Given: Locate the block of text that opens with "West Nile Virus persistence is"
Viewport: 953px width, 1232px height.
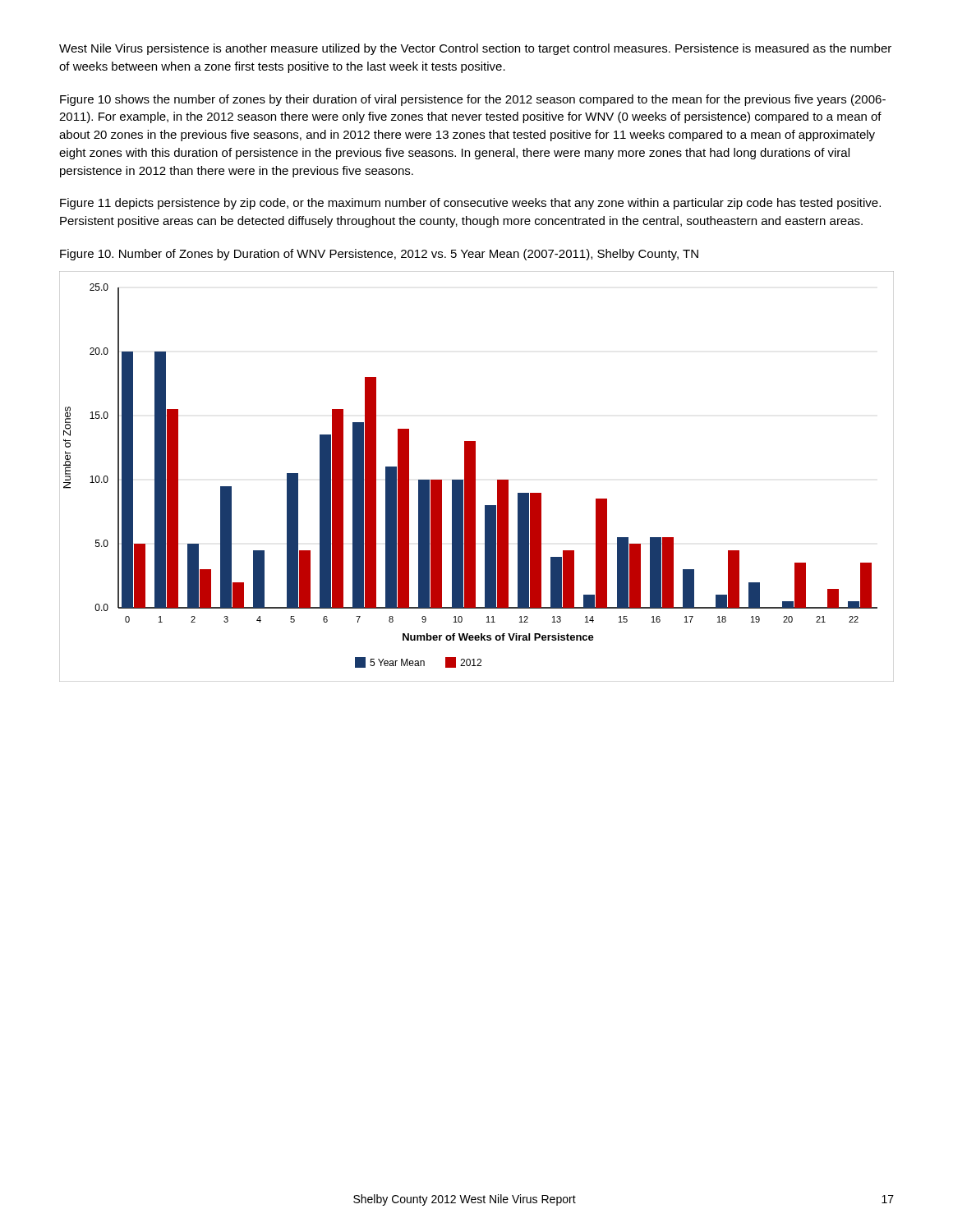Looking at the screenshot, I should [x=475, y=57].
